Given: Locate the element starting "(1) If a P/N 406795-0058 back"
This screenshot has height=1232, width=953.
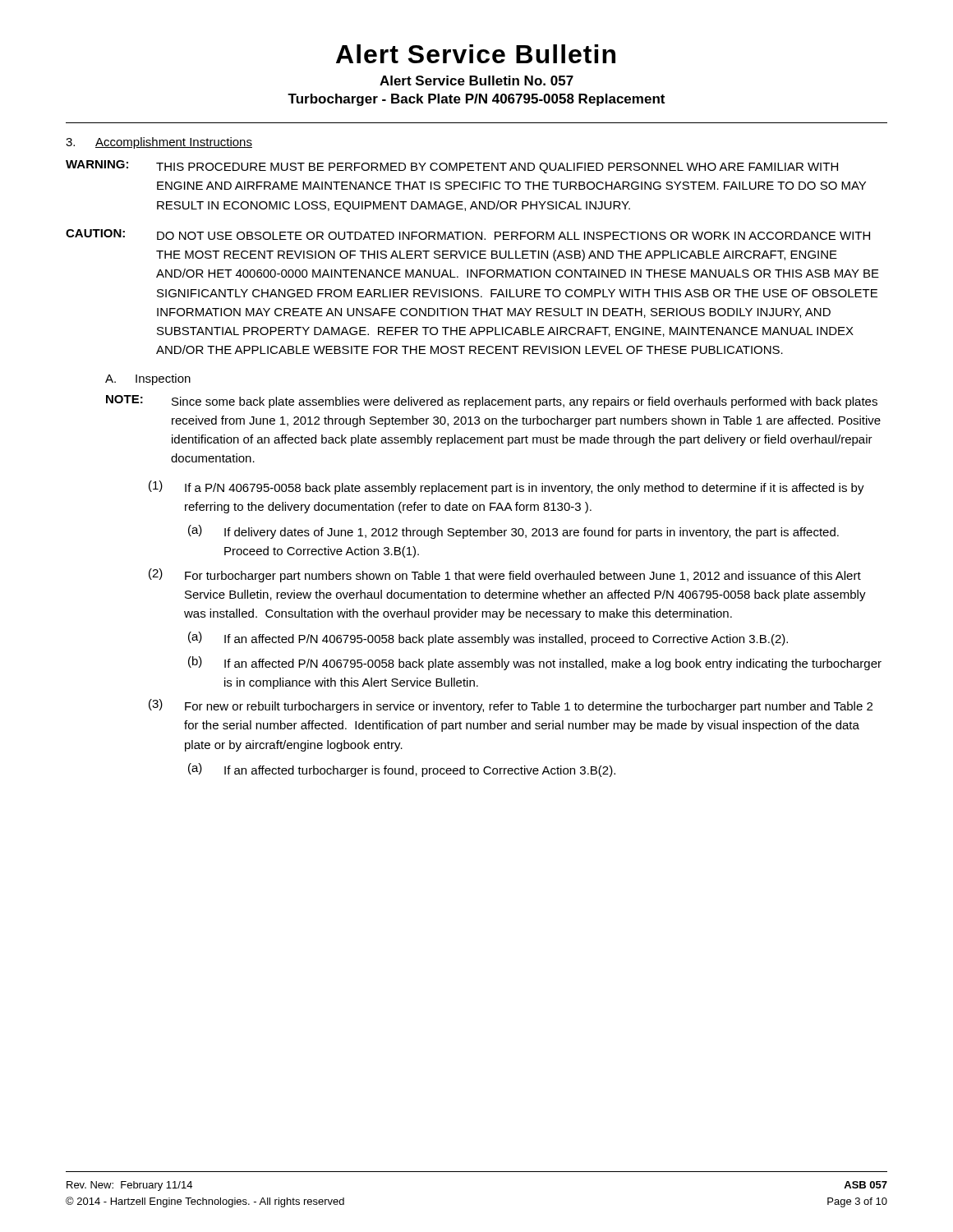Looking at the screenshot, I should [x=518, y=497].
